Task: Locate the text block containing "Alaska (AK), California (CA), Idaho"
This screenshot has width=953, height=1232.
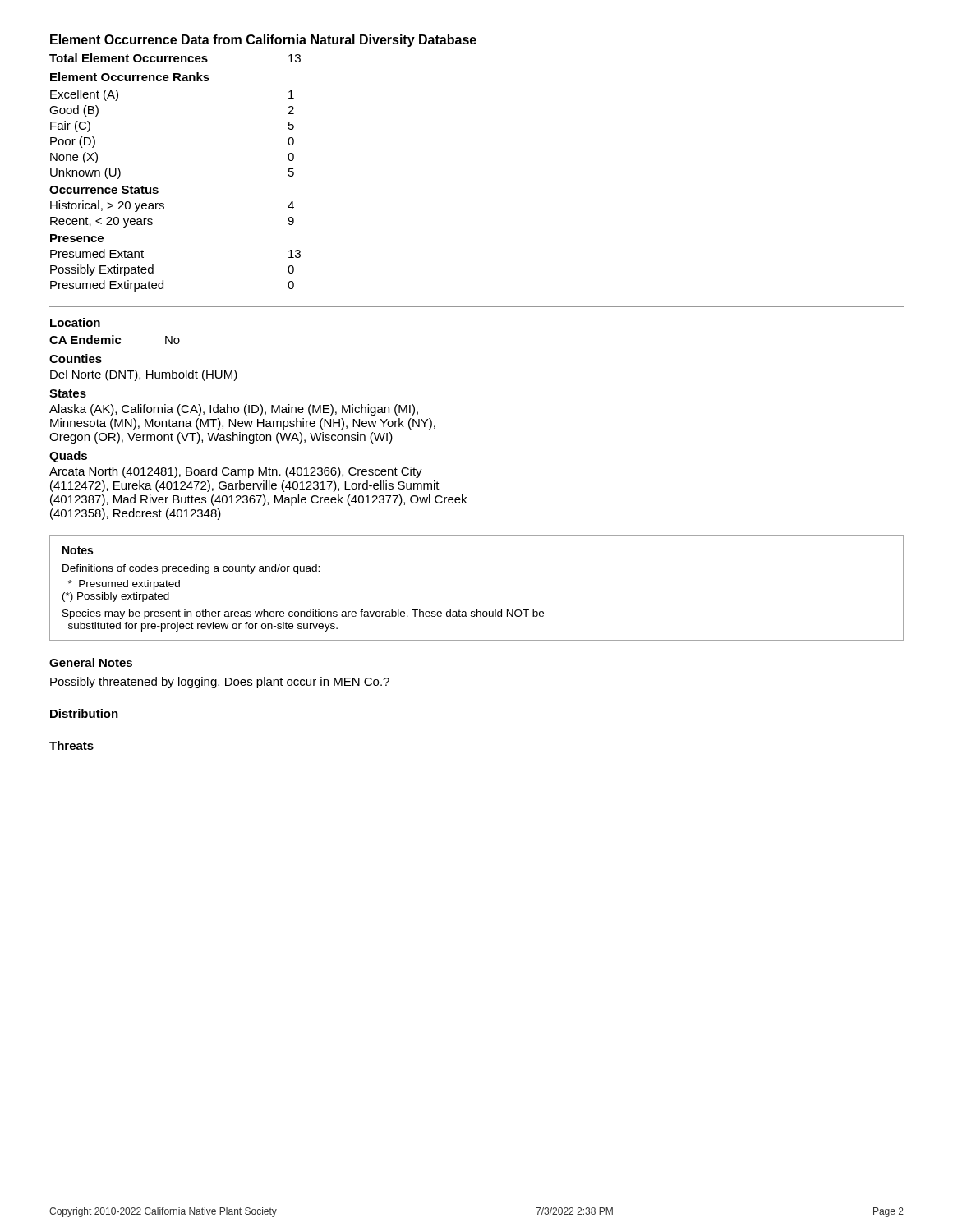Action: [243, 423]
